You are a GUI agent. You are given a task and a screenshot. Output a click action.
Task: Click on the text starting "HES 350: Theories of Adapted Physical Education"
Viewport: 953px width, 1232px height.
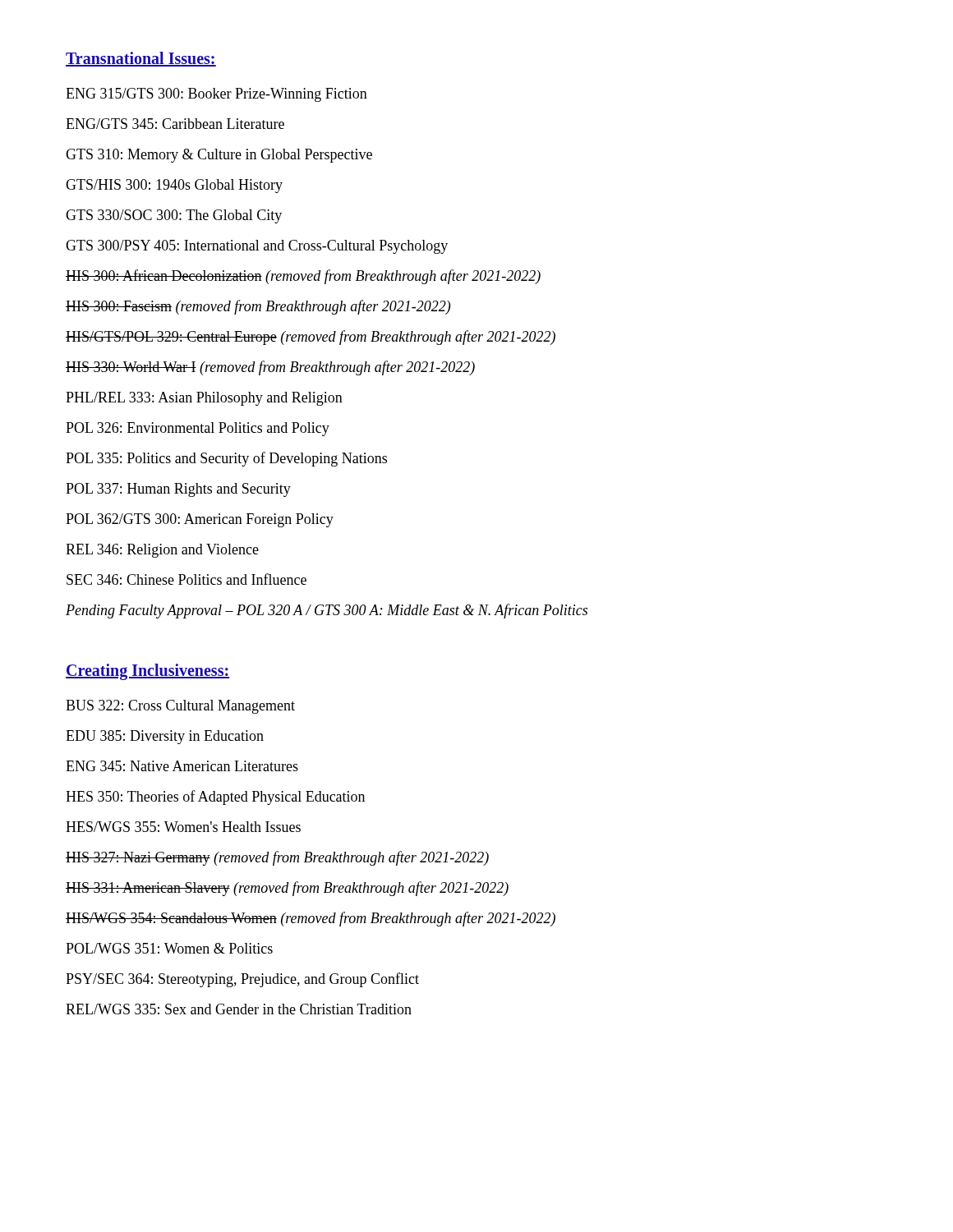tap(216, 797)
